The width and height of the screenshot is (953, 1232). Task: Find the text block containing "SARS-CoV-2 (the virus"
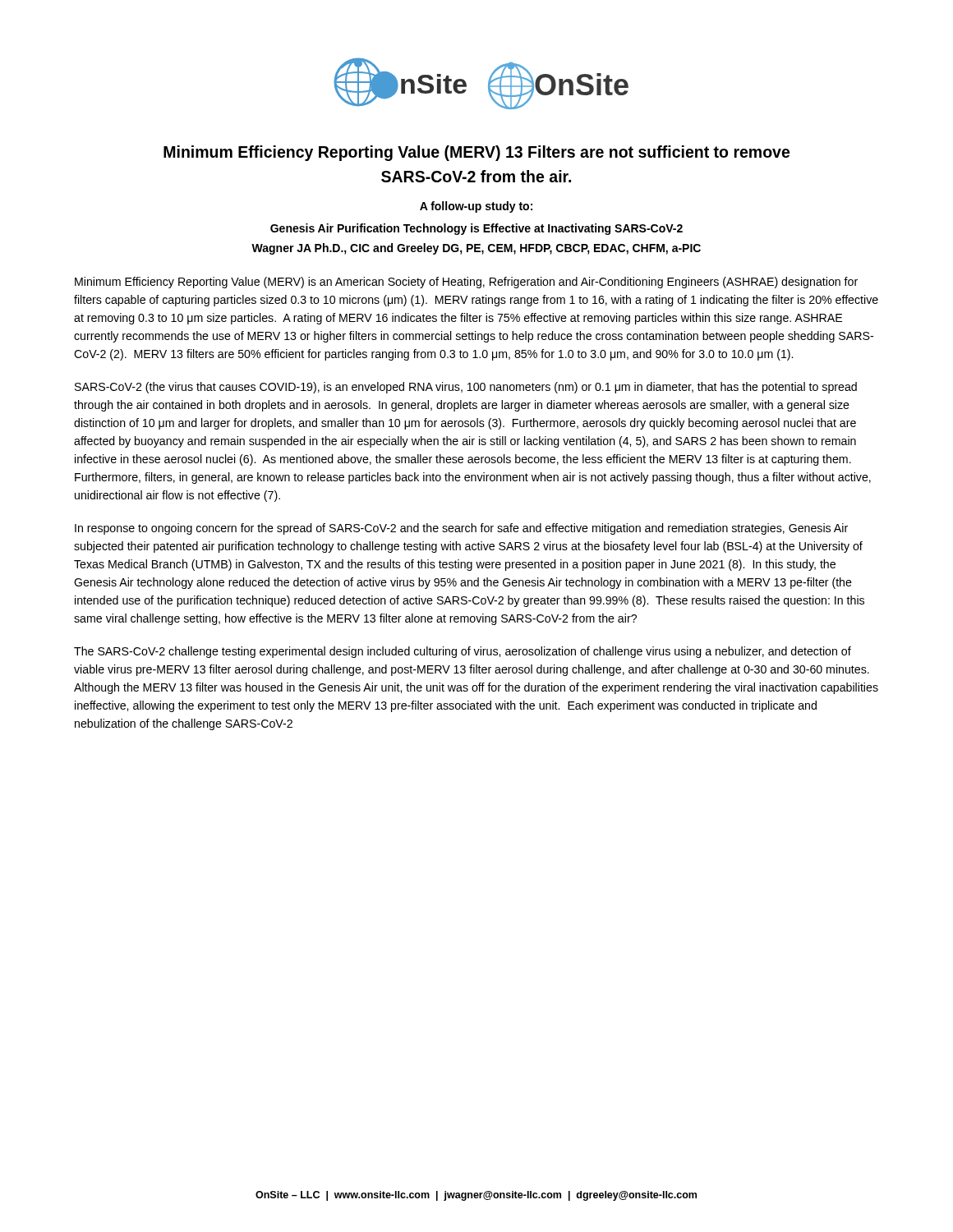(473, 441)
